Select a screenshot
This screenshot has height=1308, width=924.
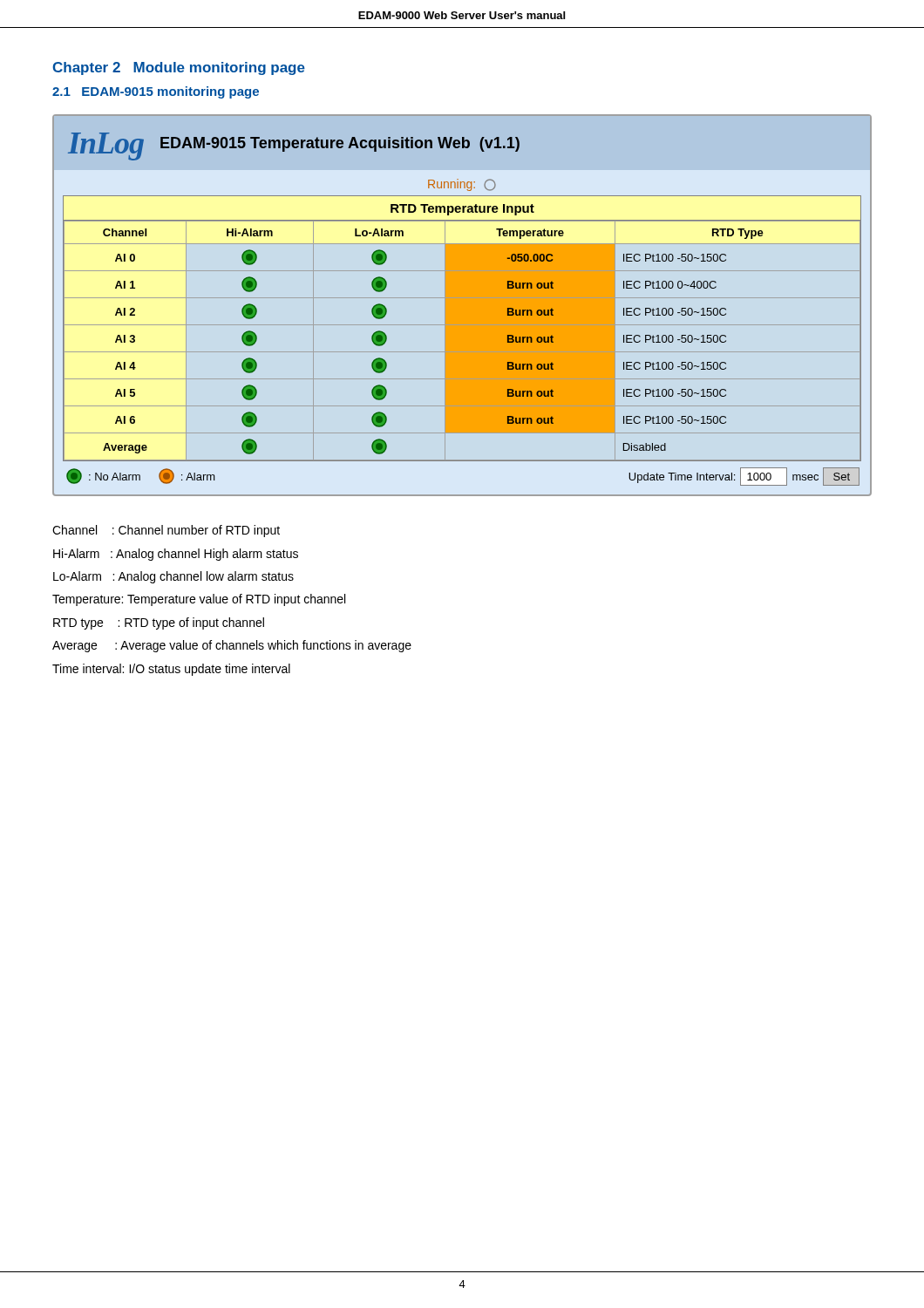tap(462, 305)
